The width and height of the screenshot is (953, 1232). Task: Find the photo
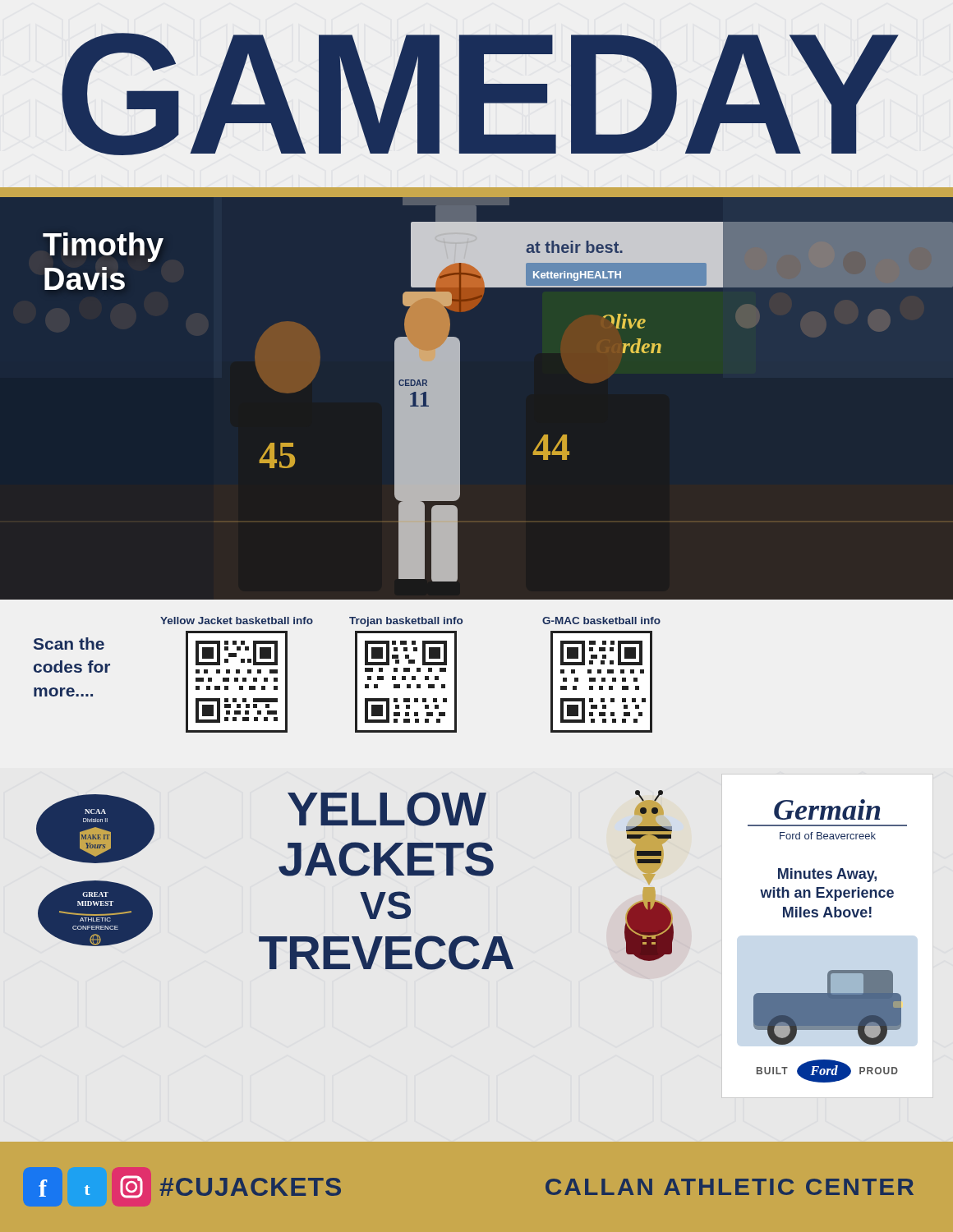point(476,398)
